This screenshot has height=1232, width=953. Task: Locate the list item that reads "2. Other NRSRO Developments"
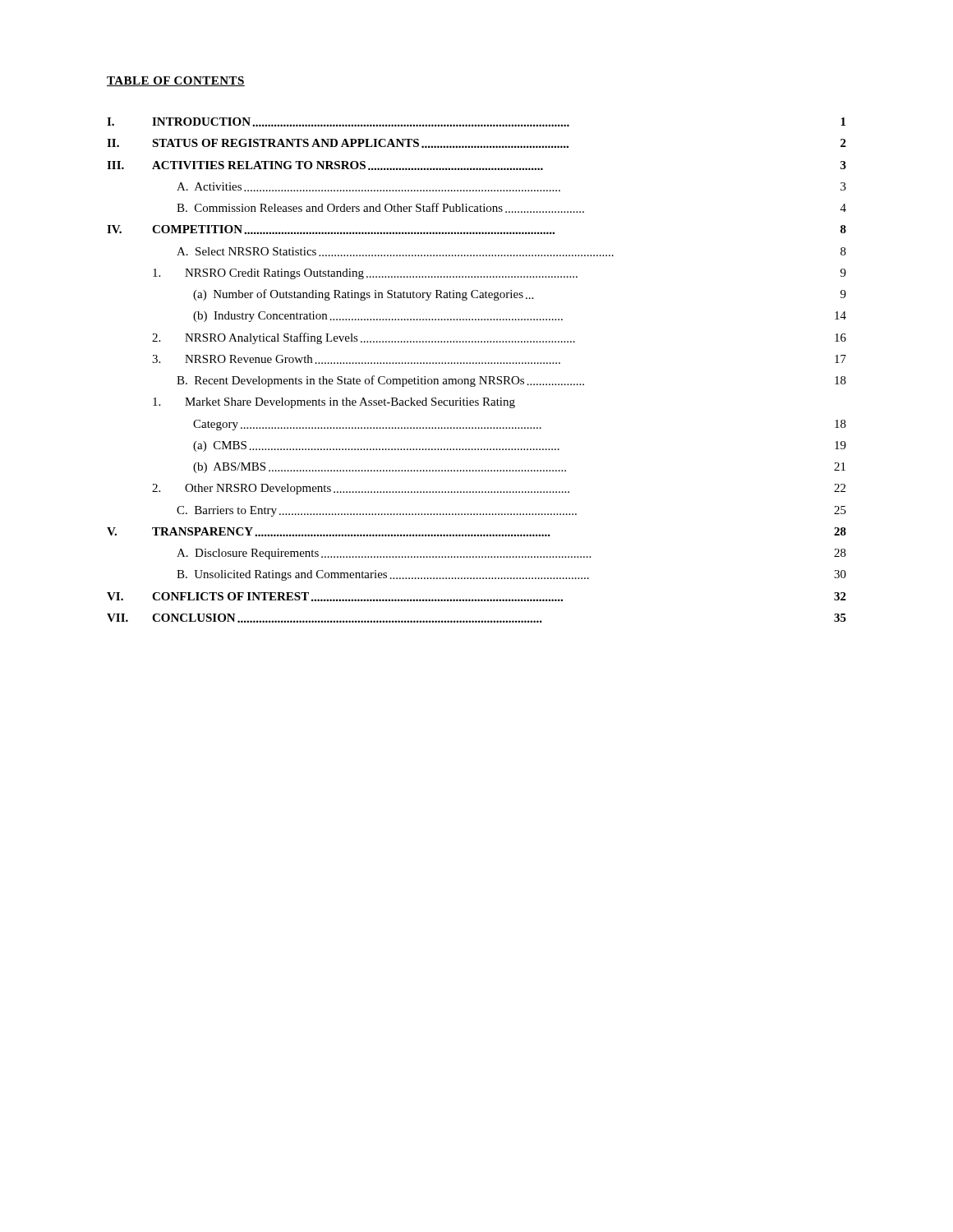(499, 488)
